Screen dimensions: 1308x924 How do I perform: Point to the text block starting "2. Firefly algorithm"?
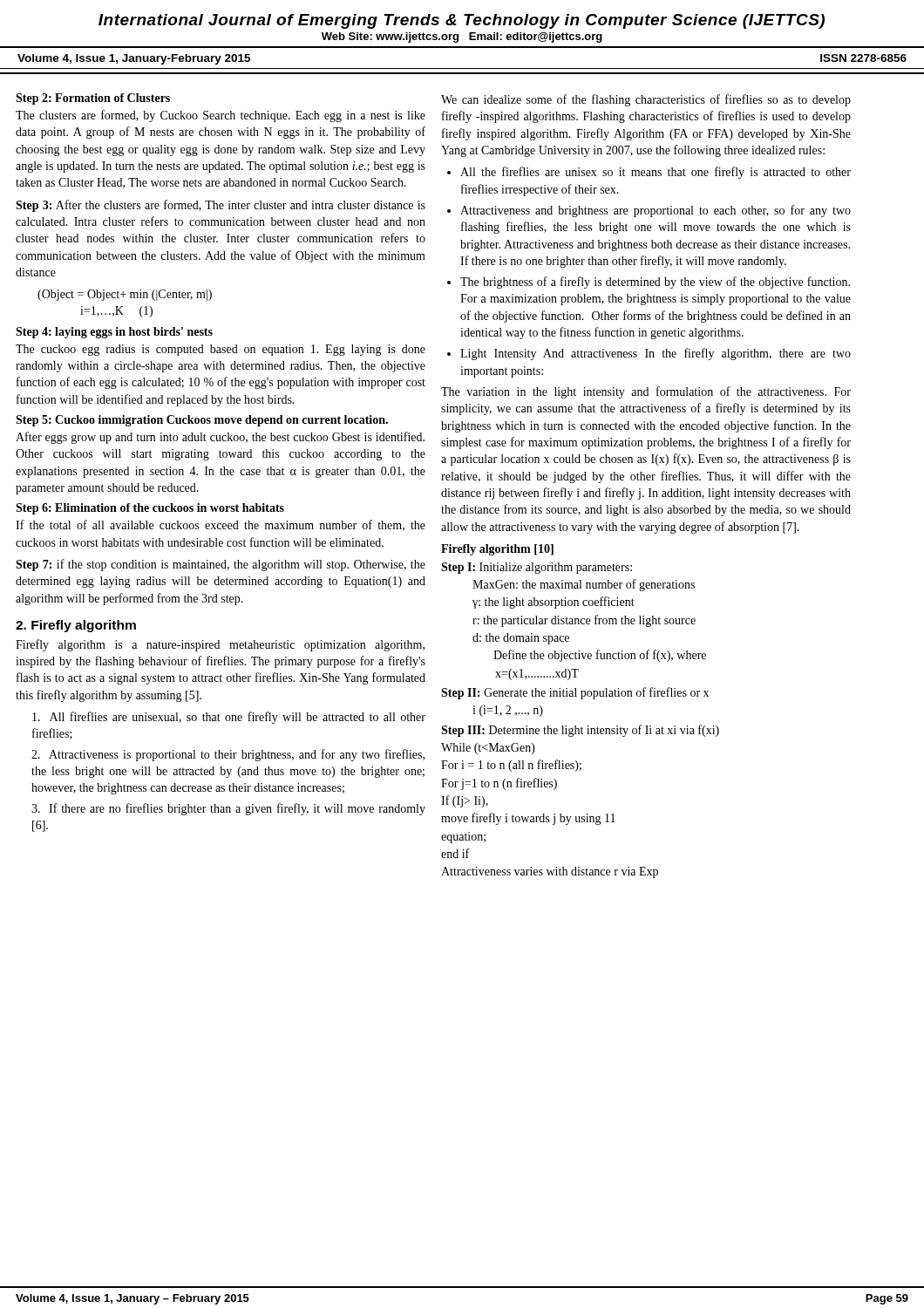pos(76,625)
